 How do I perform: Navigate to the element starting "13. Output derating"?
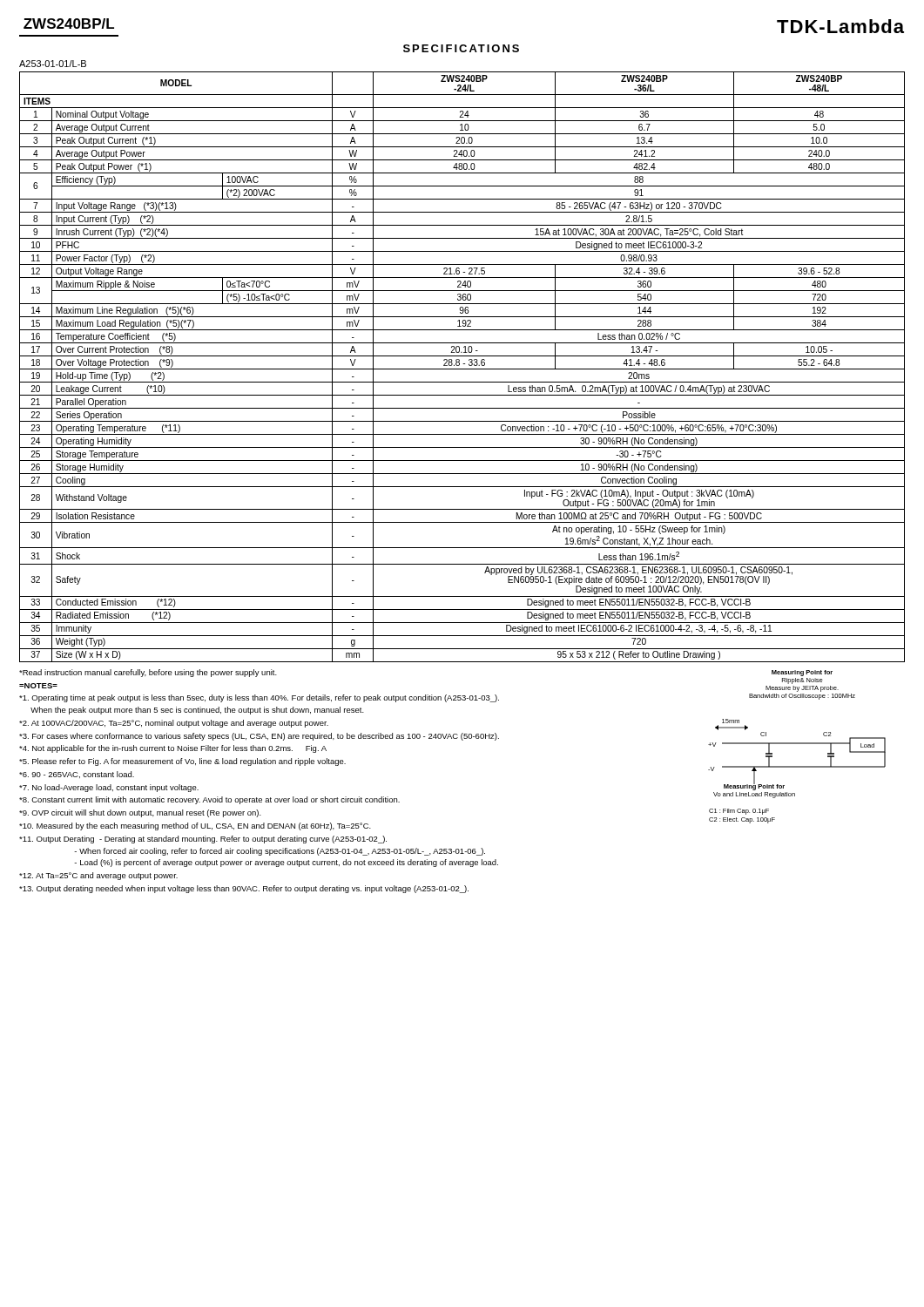[244, 888]
